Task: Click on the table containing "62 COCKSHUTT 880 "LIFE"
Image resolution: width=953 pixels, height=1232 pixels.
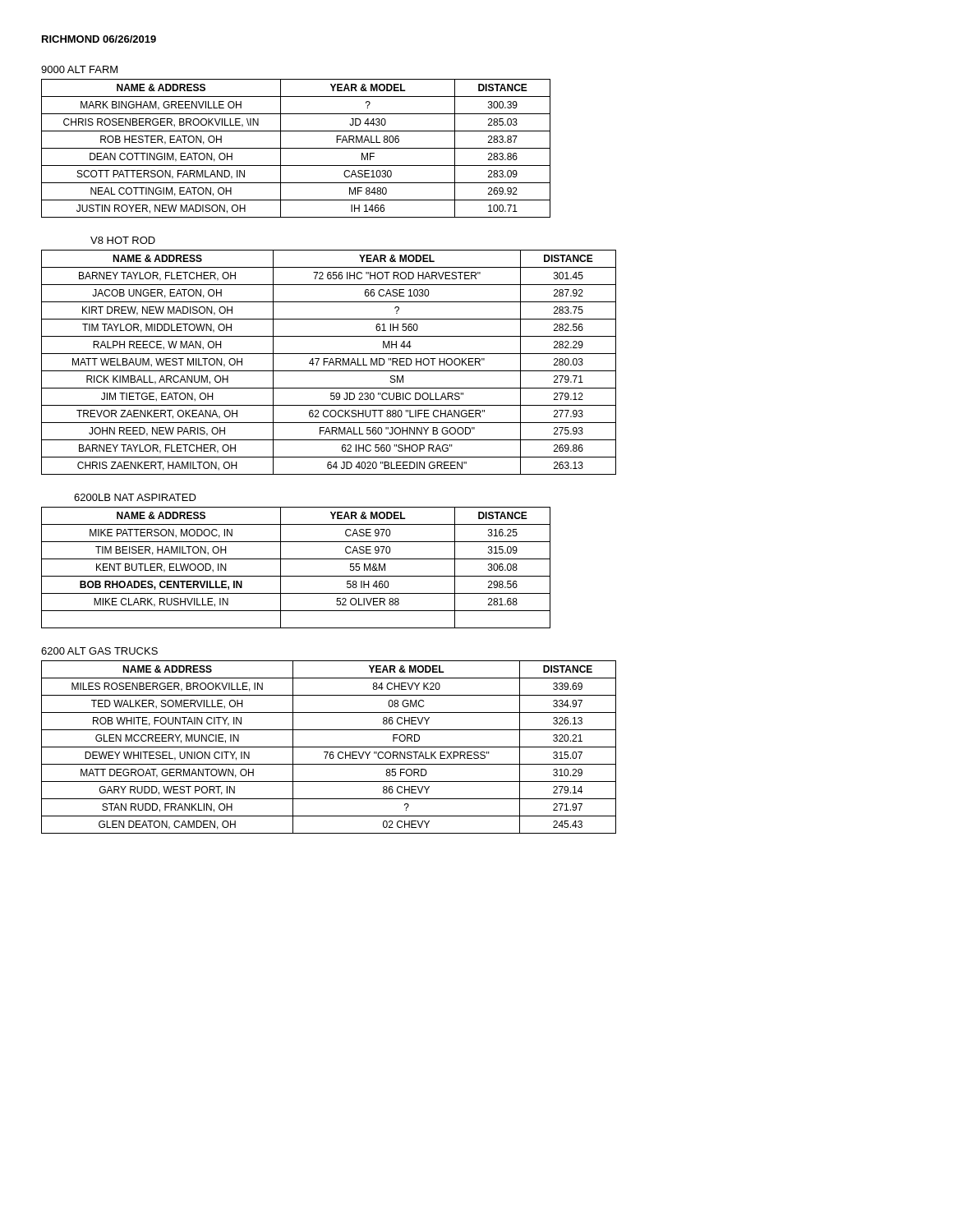Action: click(x=476, y=362)
